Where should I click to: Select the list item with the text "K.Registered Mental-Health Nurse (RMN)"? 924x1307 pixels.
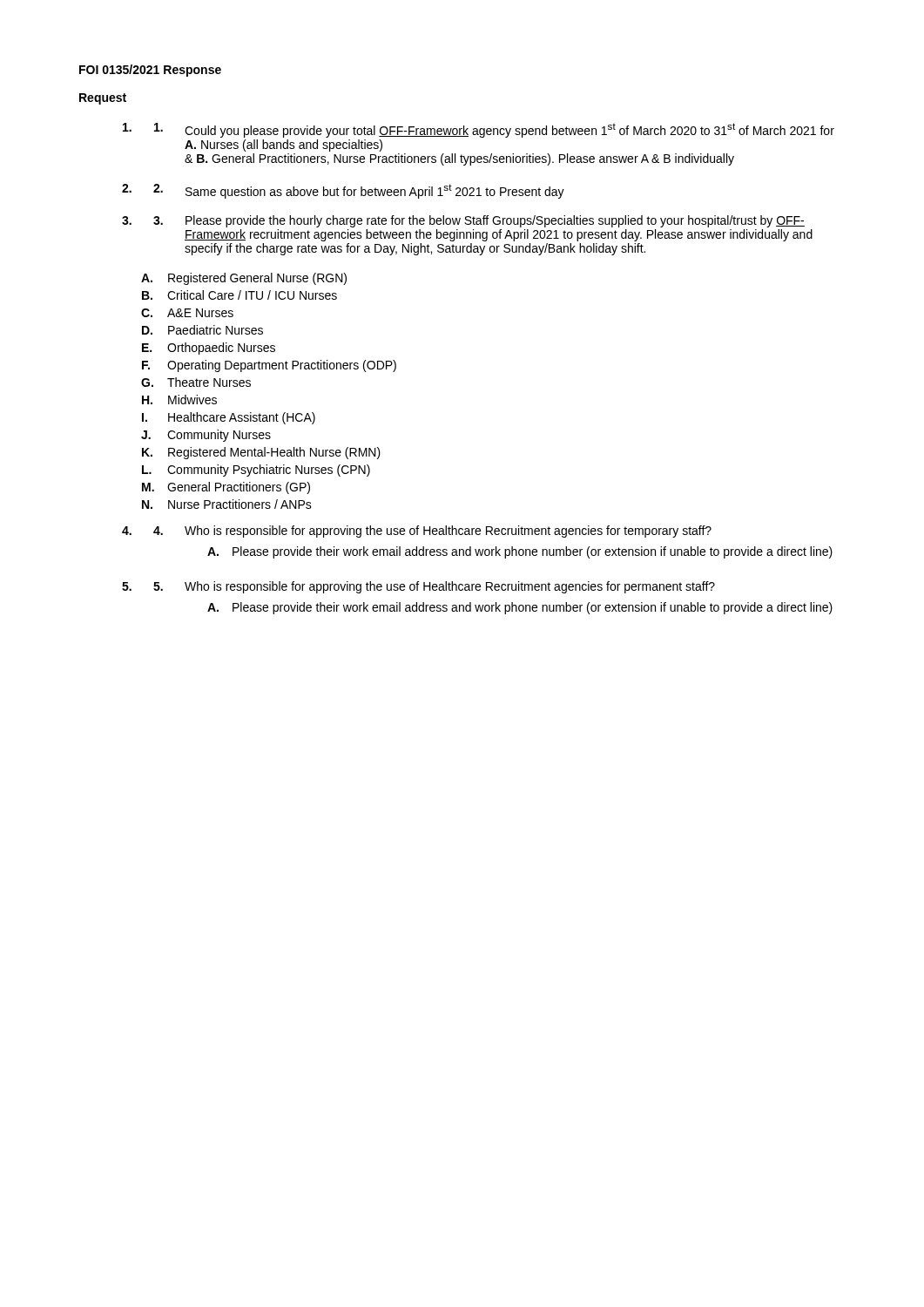click(261, 452)
